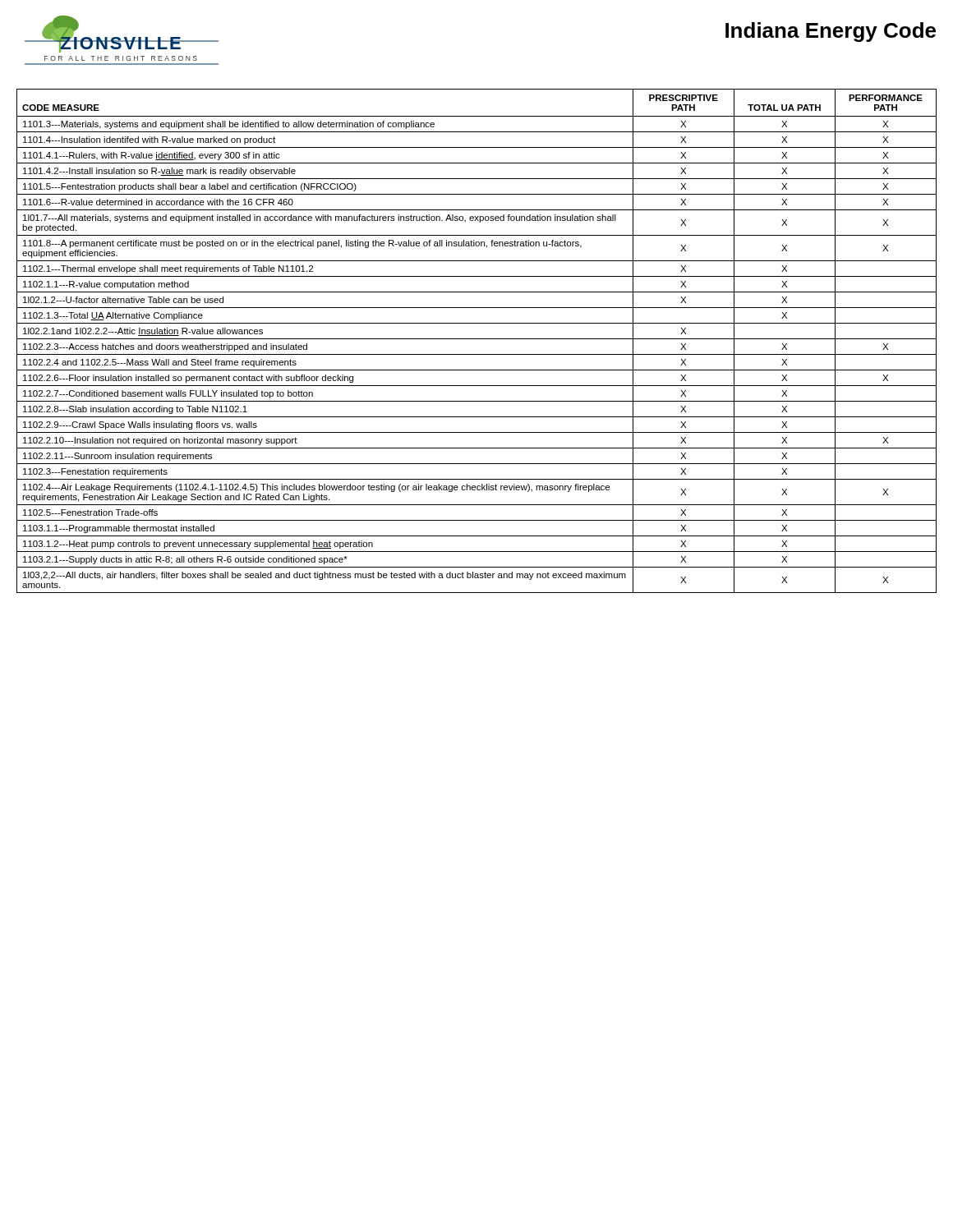Click on the logo
The height and width of the screenshot is (1232, 953).
click(x=121, y=44)
